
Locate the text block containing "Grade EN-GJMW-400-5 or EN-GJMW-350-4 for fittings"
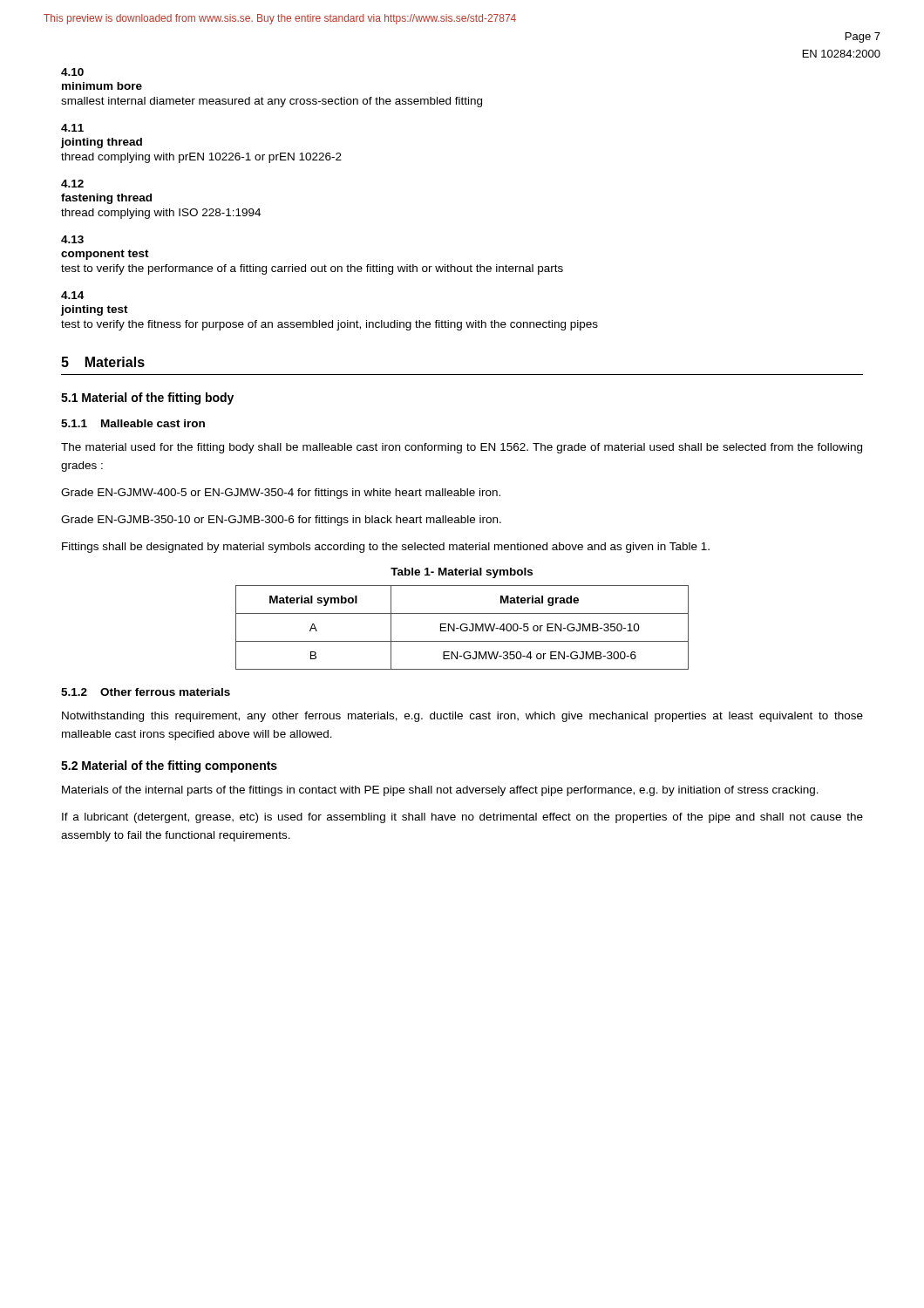coord(281,492)
